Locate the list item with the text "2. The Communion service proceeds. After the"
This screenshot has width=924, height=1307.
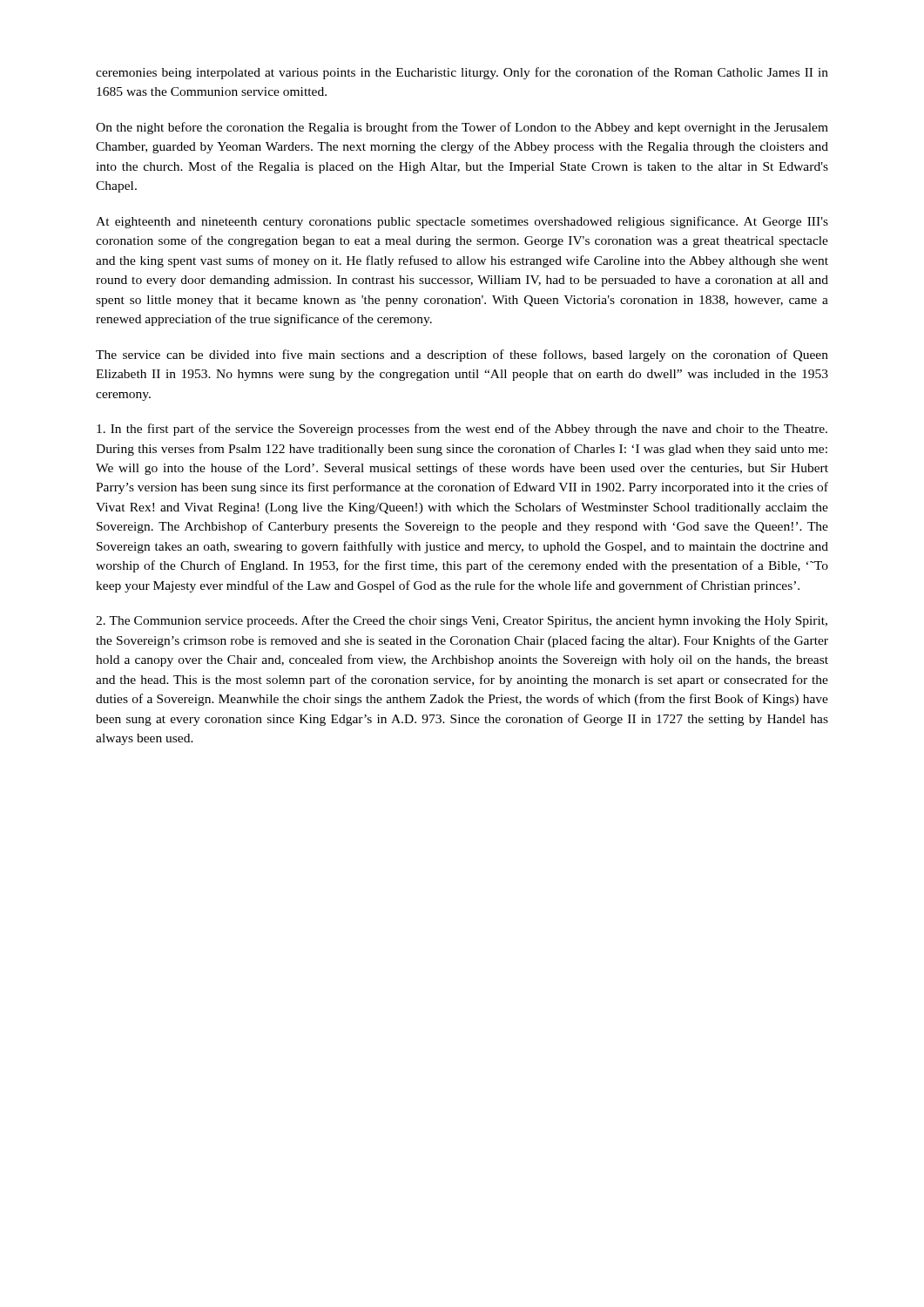click(x=462, y=679)
